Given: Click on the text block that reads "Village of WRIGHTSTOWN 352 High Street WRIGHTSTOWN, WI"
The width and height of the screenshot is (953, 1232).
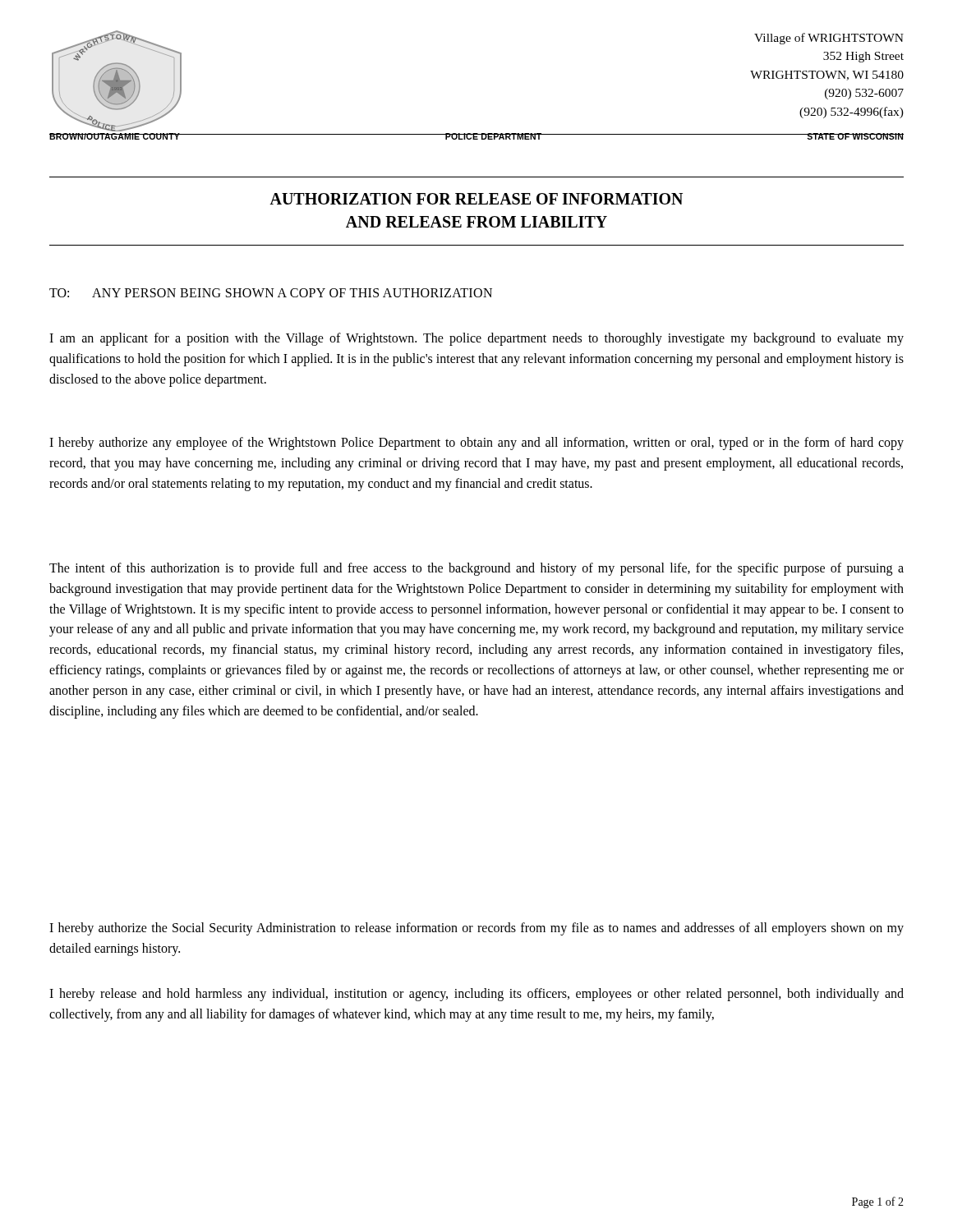Looking at the screenshot, I should coord(827,74).
